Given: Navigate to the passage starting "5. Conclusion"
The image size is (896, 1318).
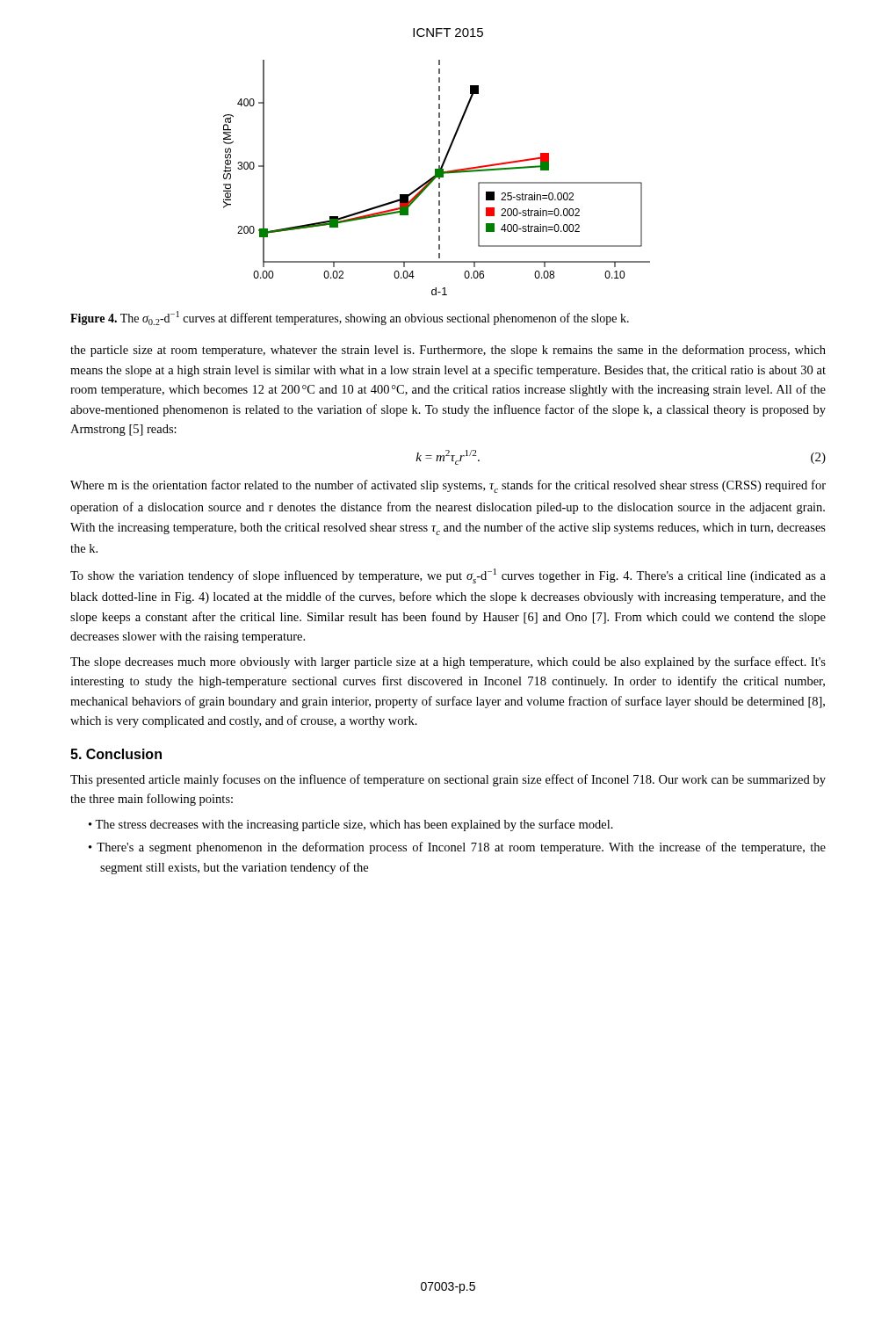Looking at the screenshot, I should 116,754.
